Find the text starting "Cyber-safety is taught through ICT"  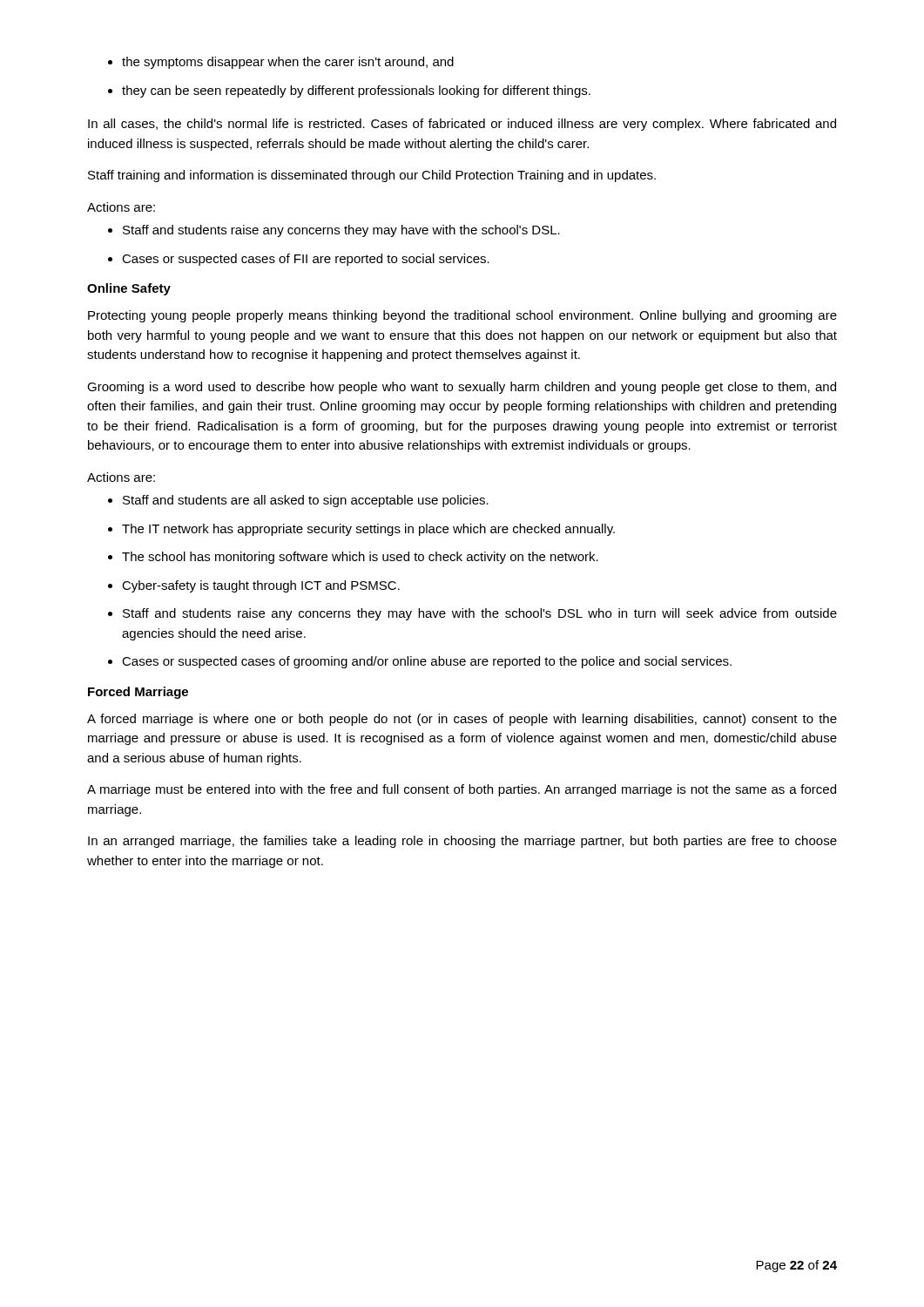click(x=261, y=585)
